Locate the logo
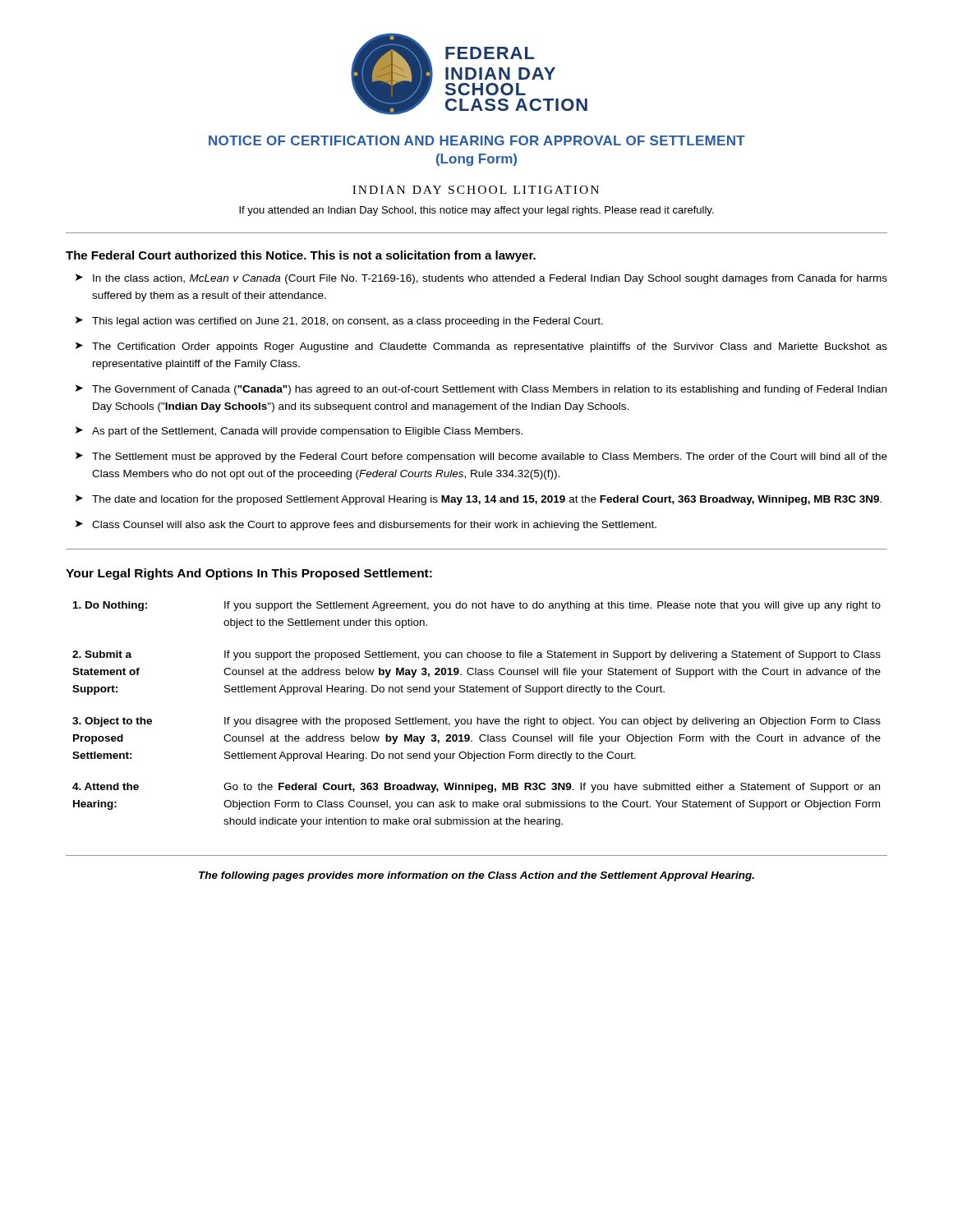953x1232 pixels. click(x=476, y=74)
